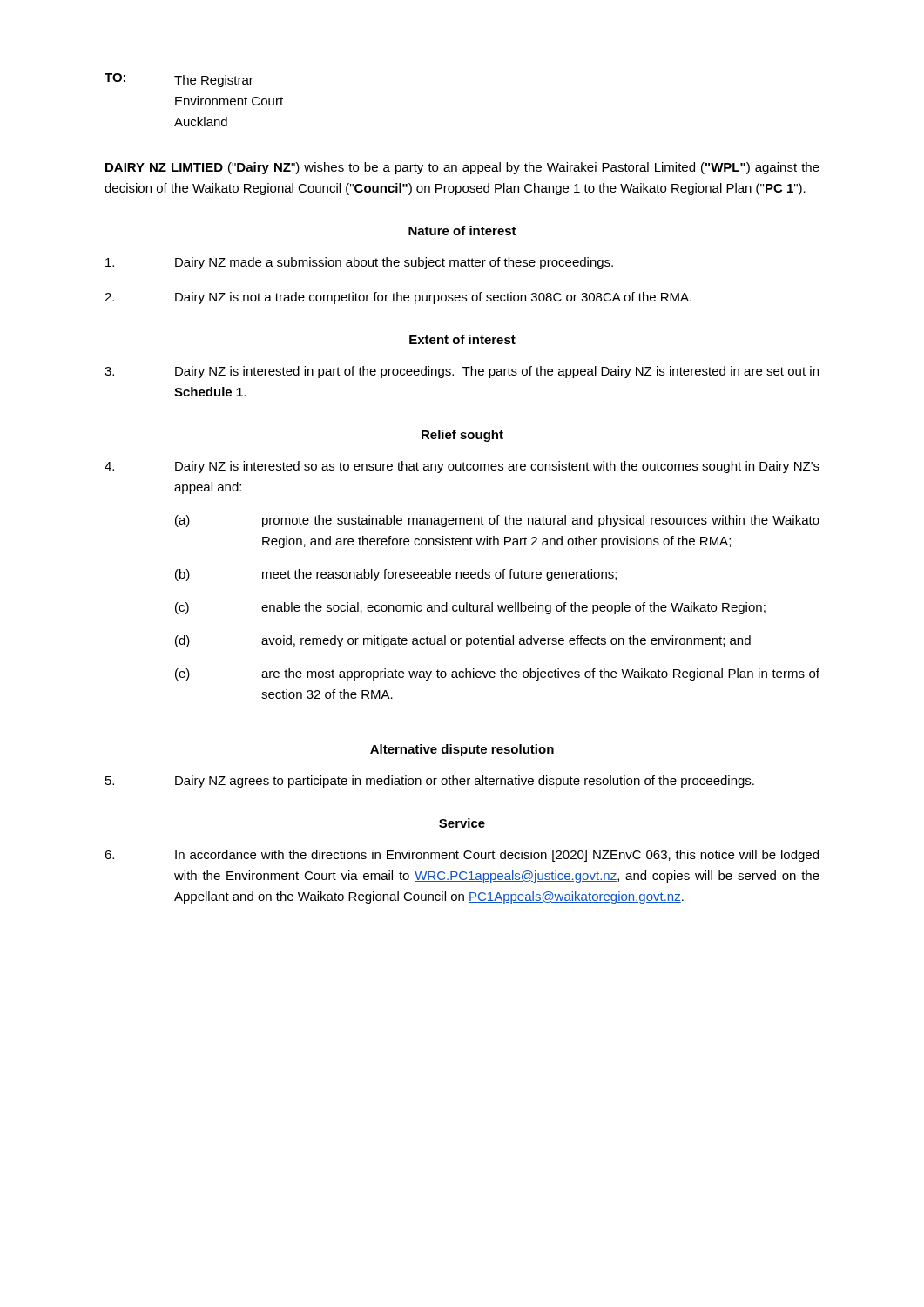Find the text block starting "Relief sought"
The image size is (924, 1307).
click(x=462, y=434)
